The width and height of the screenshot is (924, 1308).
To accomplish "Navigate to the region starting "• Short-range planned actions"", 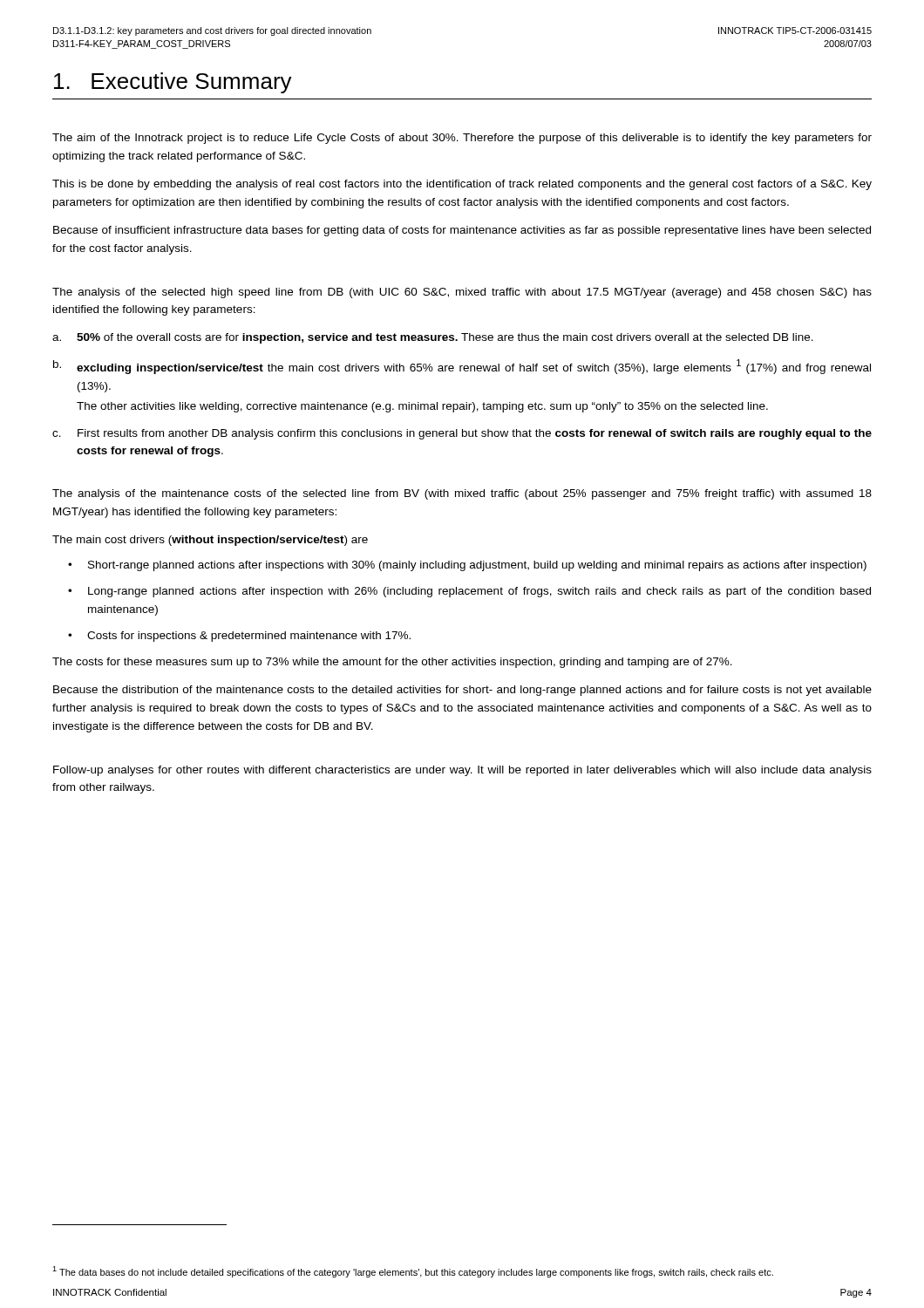I will (x=470, y=566).
